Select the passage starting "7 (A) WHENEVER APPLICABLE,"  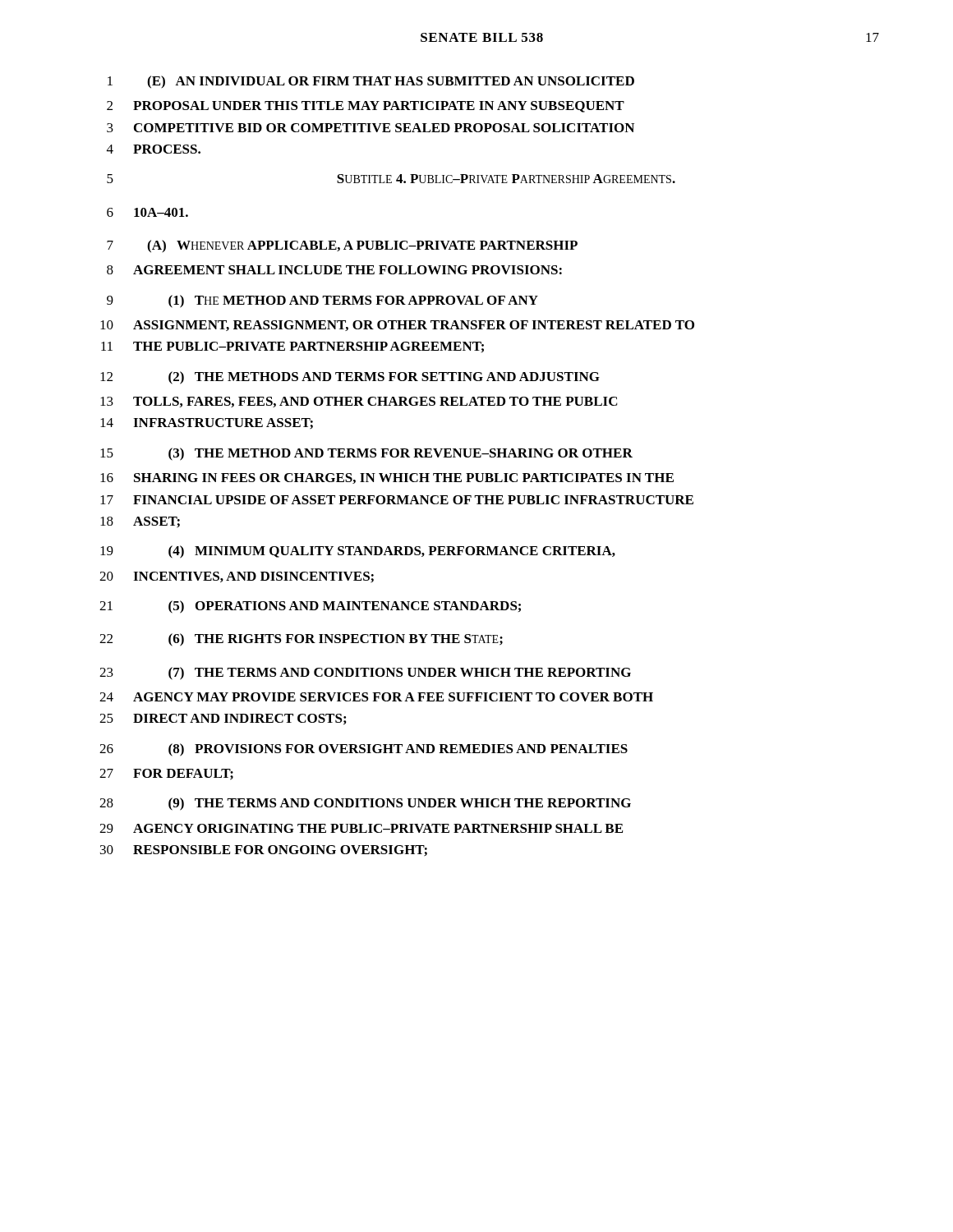(476, 258)
